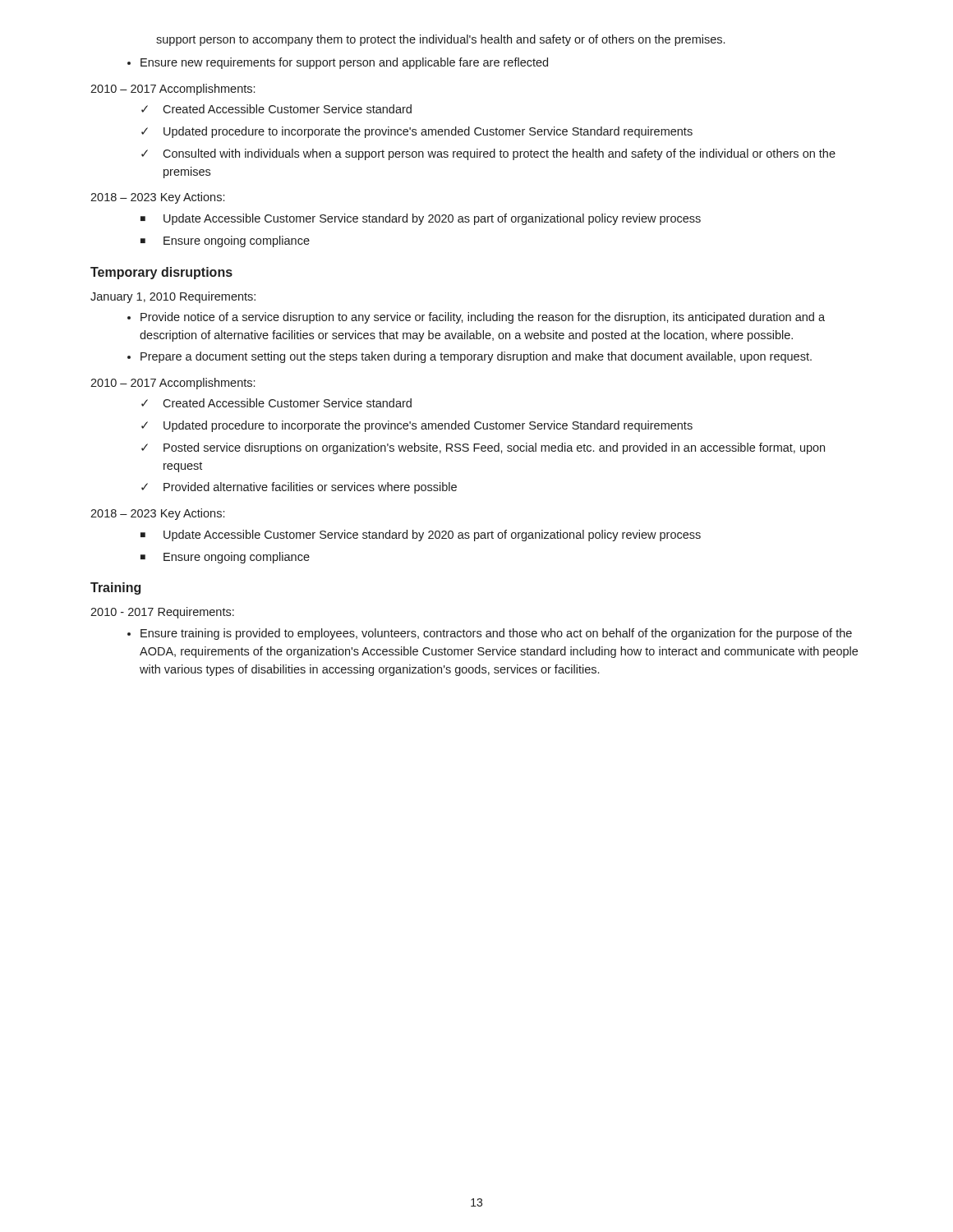The width and height of the screenshot is (953, 1232).
Task: Navigate to the text block starting "Ensure new requirements for support person and"
Action: [x=476, y=63]
